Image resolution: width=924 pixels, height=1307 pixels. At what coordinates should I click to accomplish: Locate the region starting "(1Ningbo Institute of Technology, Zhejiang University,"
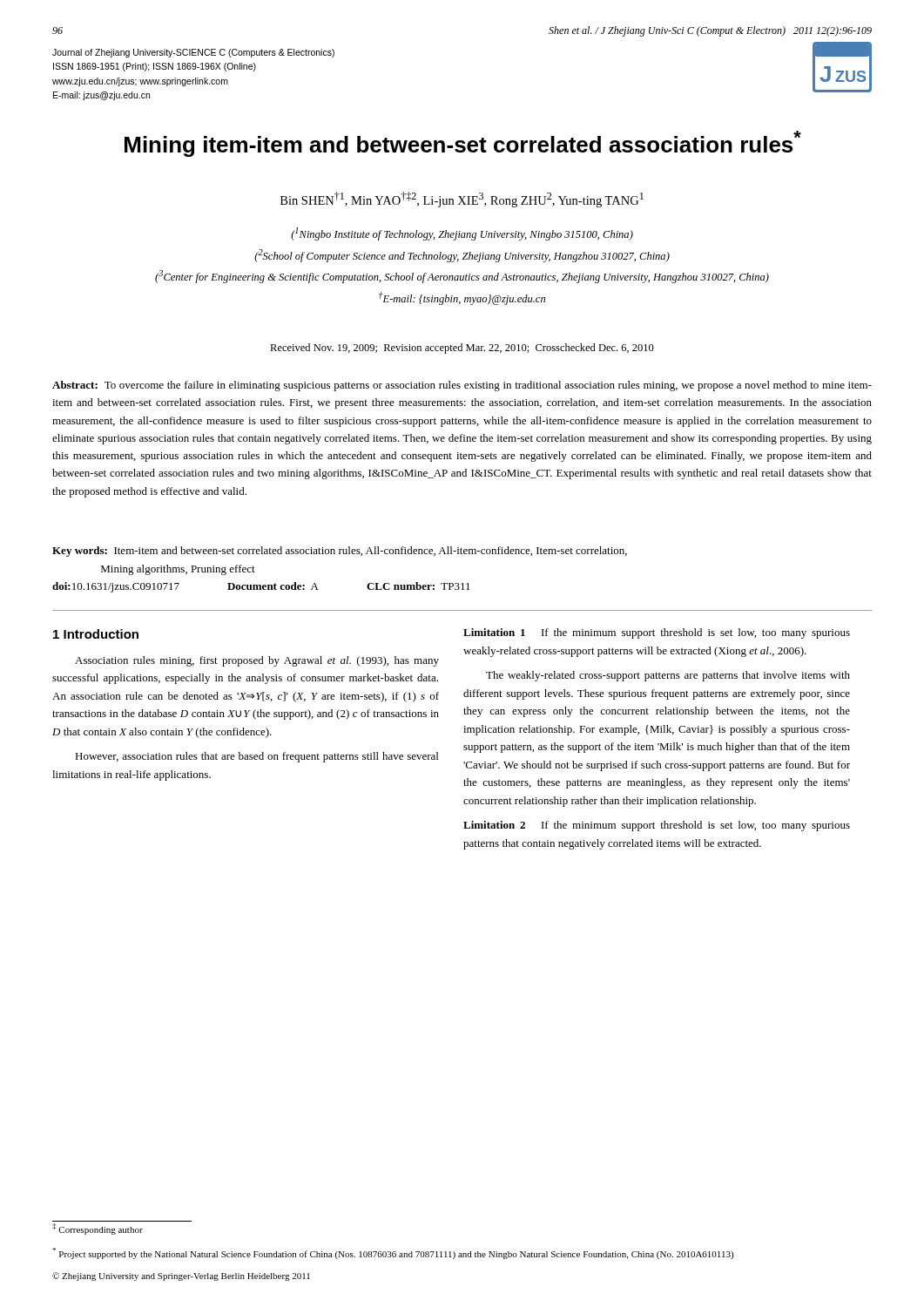[x=462, y=265]
